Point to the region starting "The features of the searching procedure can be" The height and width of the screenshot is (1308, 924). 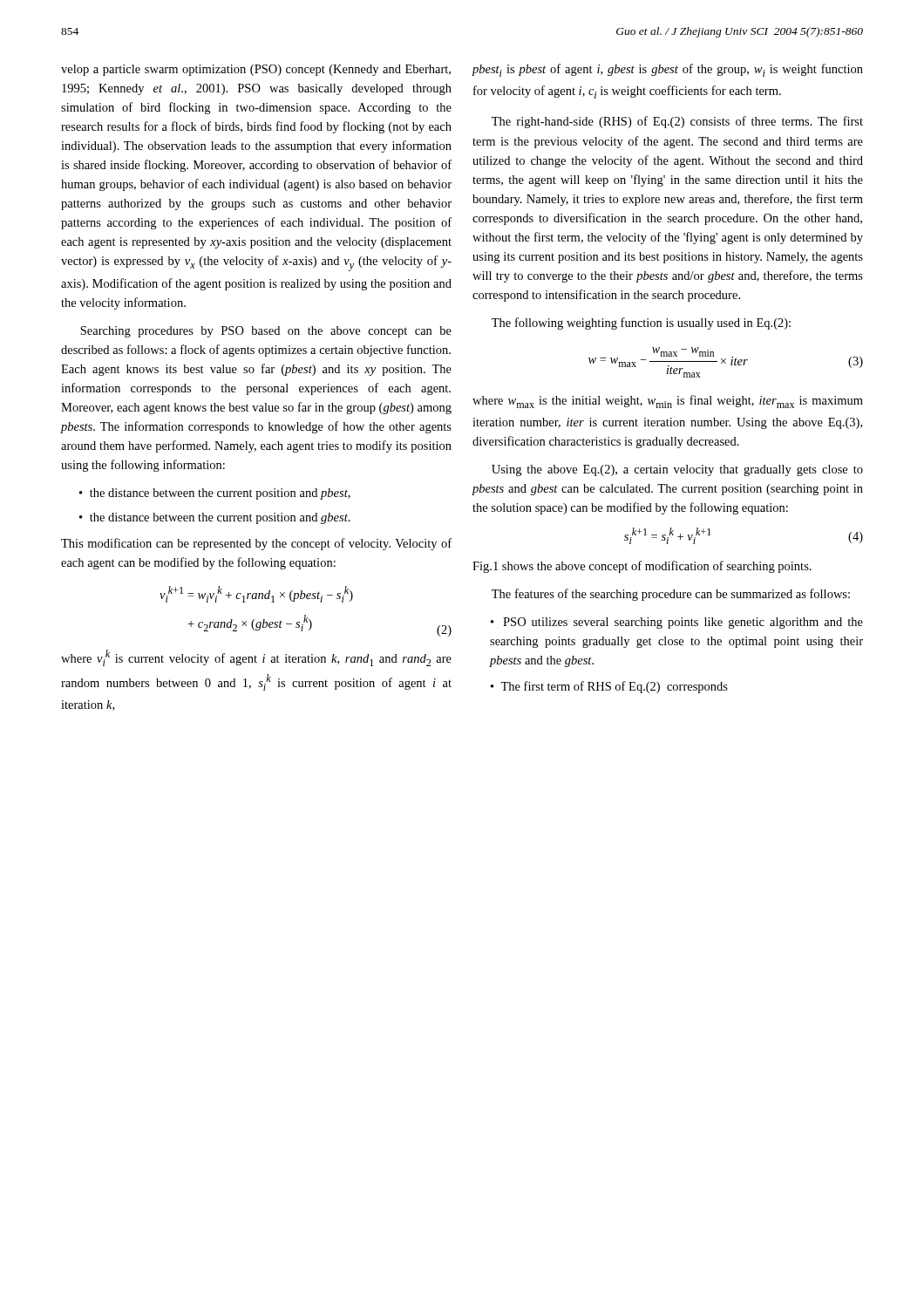click(668, 594)
